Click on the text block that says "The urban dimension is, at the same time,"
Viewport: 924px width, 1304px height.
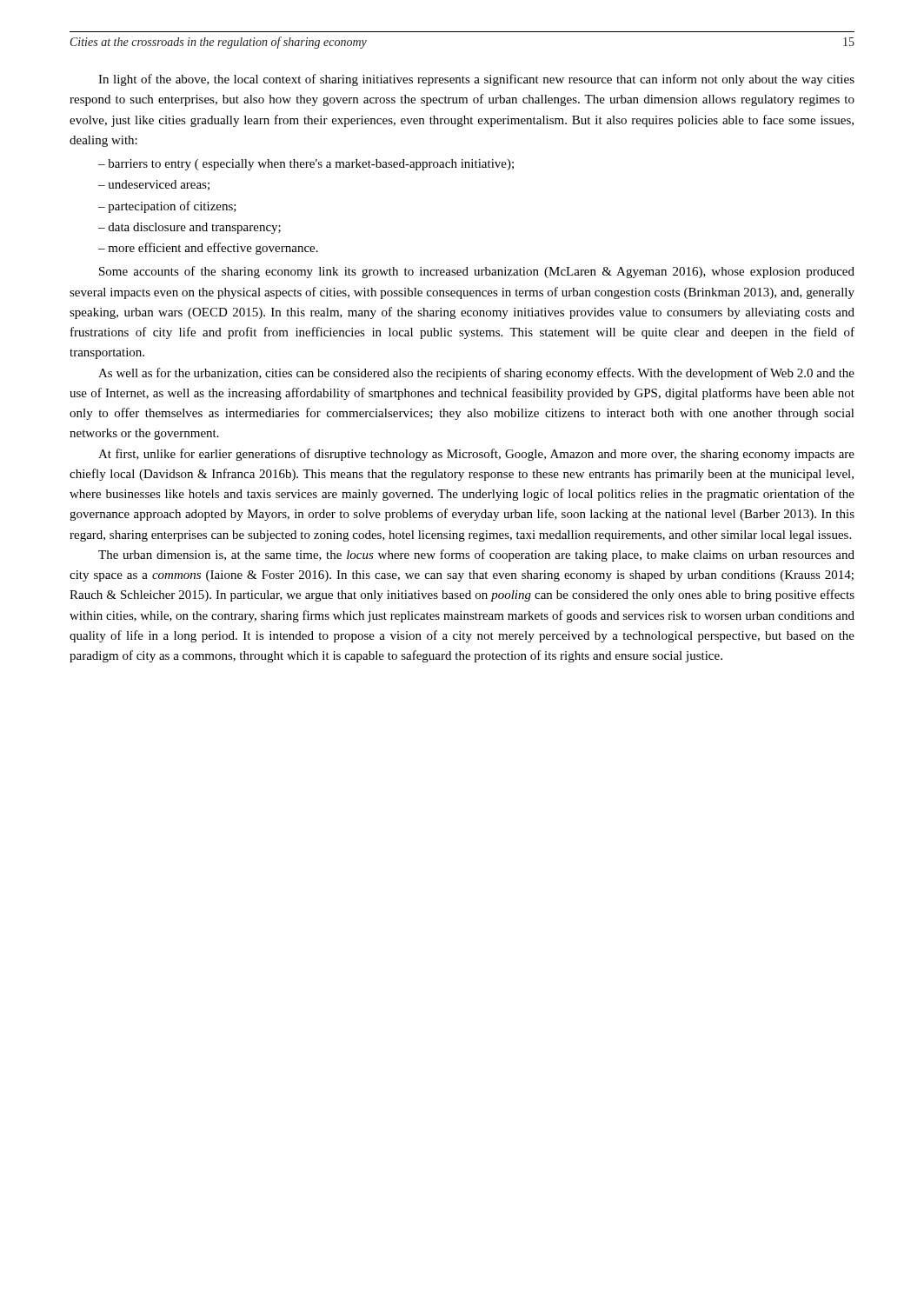click(x=462, y=605)
